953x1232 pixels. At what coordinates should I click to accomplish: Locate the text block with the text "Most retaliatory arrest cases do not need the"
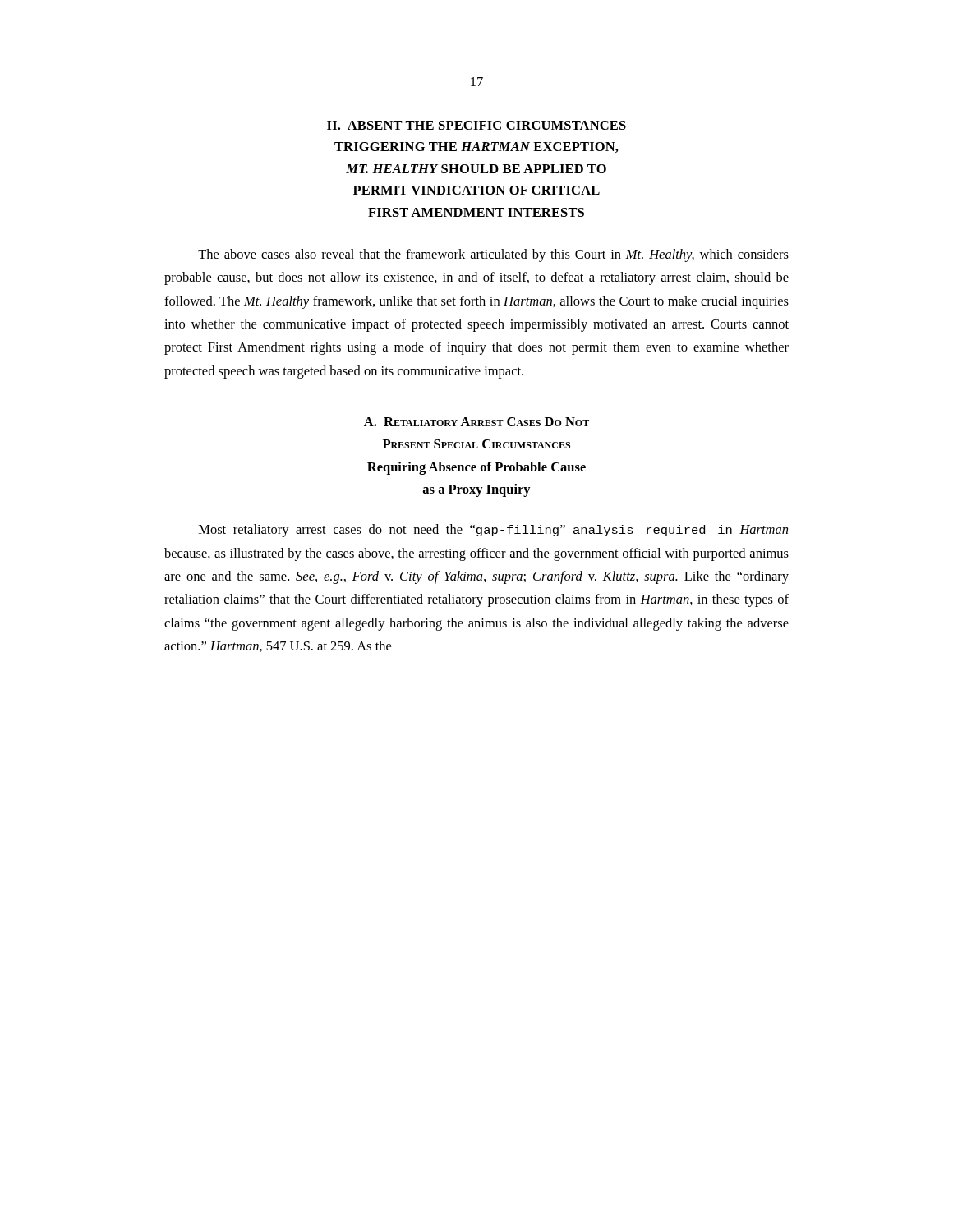pyautogui.click(x=476, y=588)
